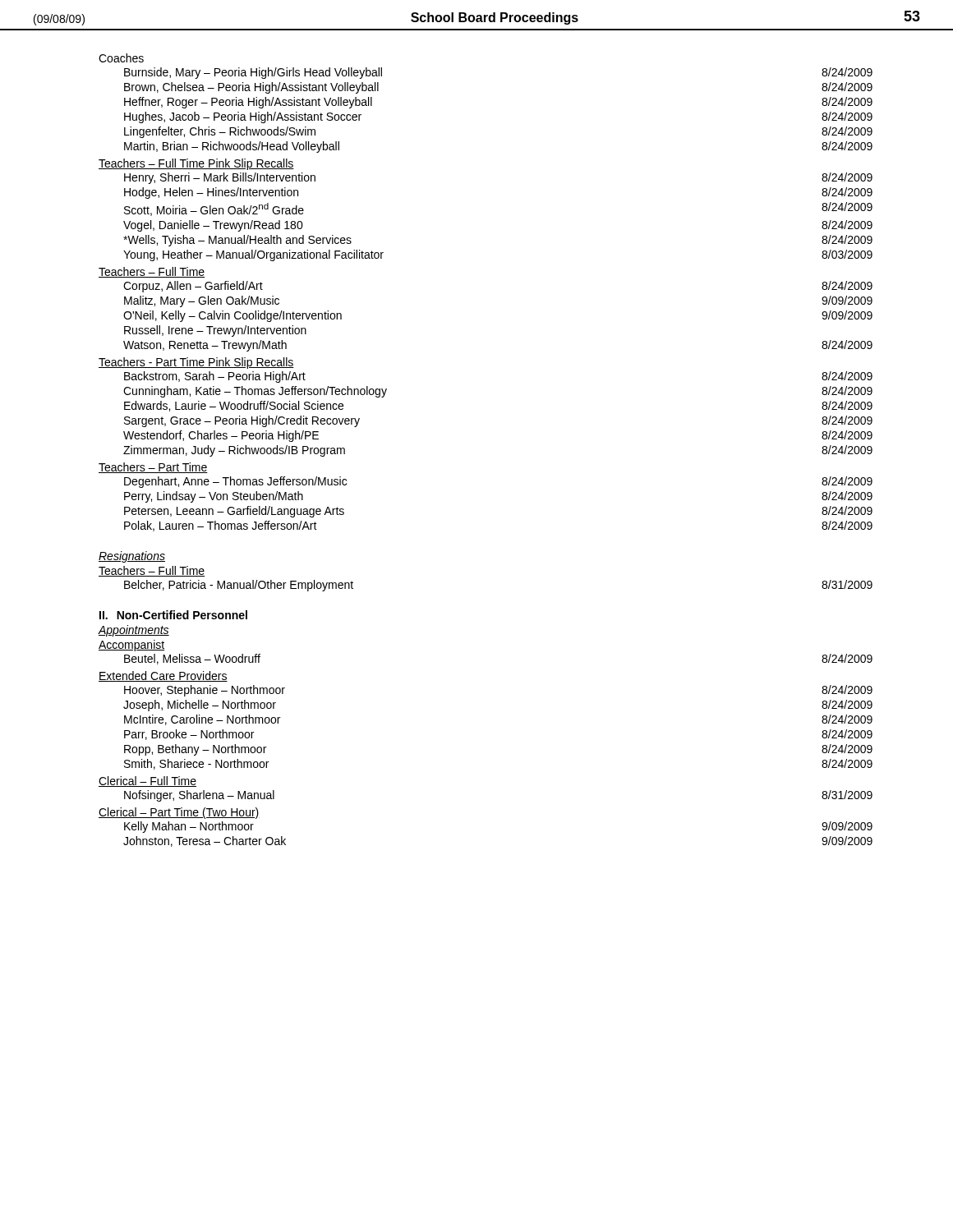Image resolution: width=953 pixels, height=1232 pixels.
Task: Click on the list item that reads "Teachers – Full Time Pink Slip Recalls"
Action: 196,163
